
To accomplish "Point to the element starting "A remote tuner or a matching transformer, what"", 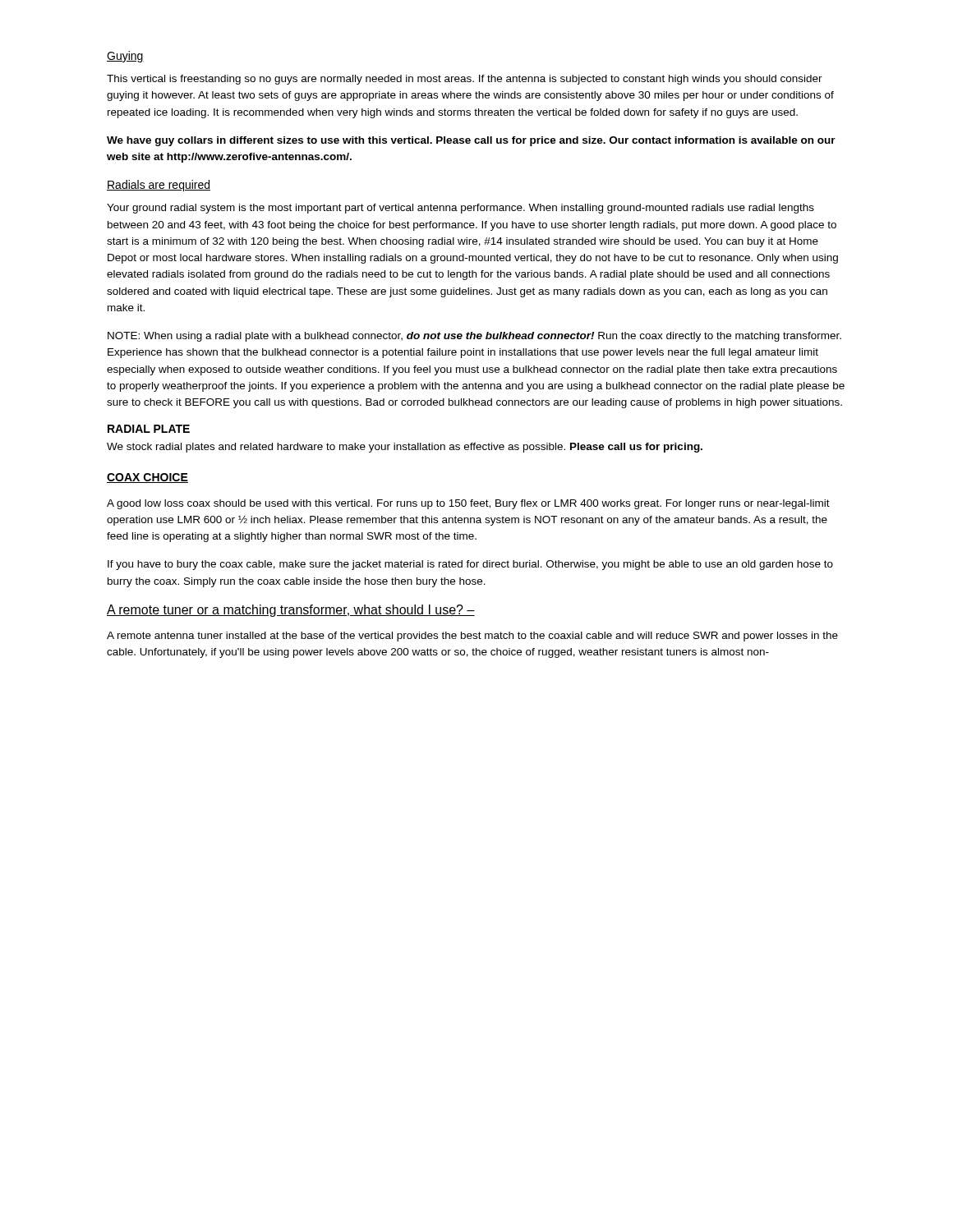I will 291,610.
